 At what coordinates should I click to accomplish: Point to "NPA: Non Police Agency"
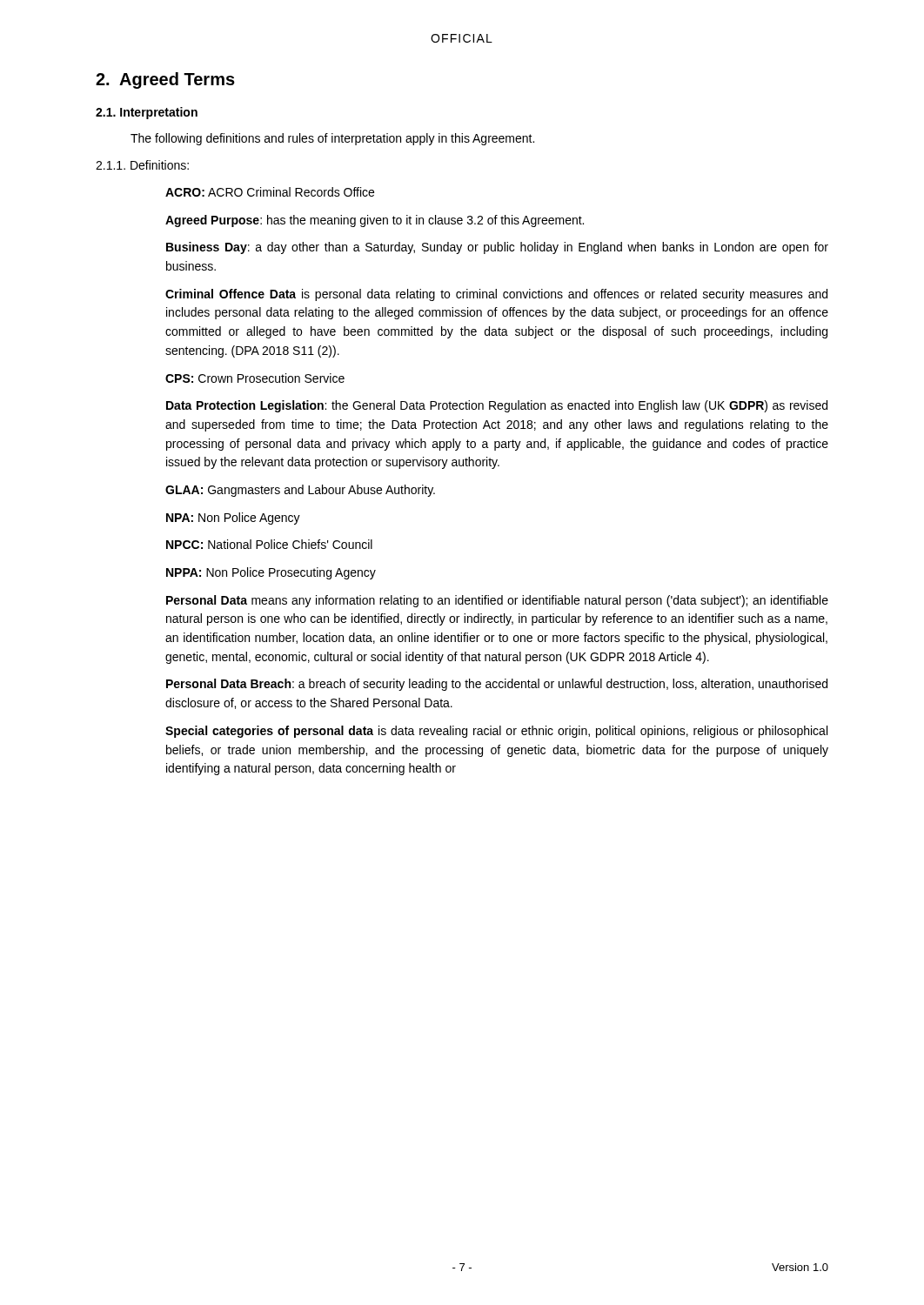233,517
